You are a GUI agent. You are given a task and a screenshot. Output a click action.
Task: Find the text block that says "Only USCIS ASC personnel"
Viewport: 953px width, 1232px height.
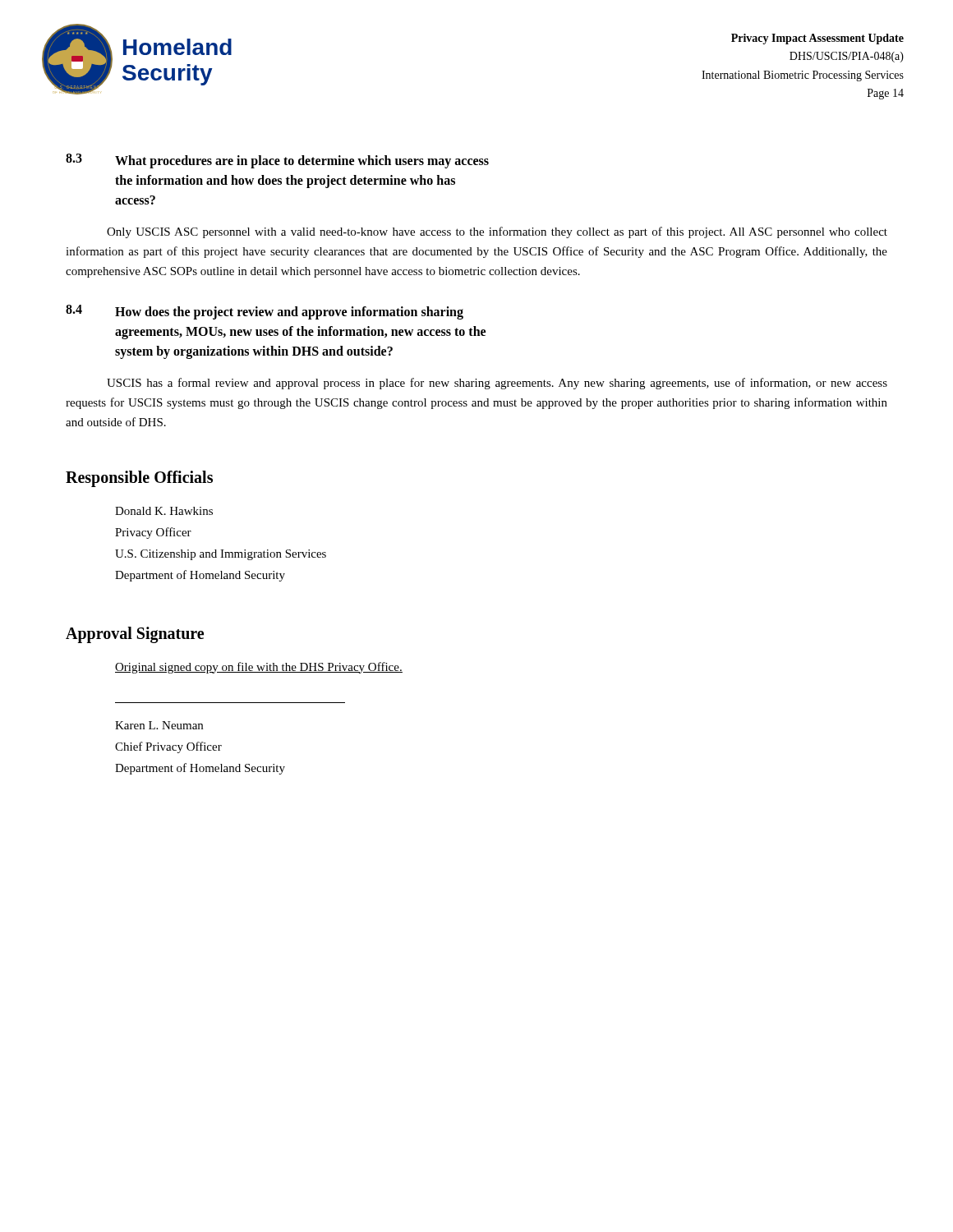(x=476, y=251)
